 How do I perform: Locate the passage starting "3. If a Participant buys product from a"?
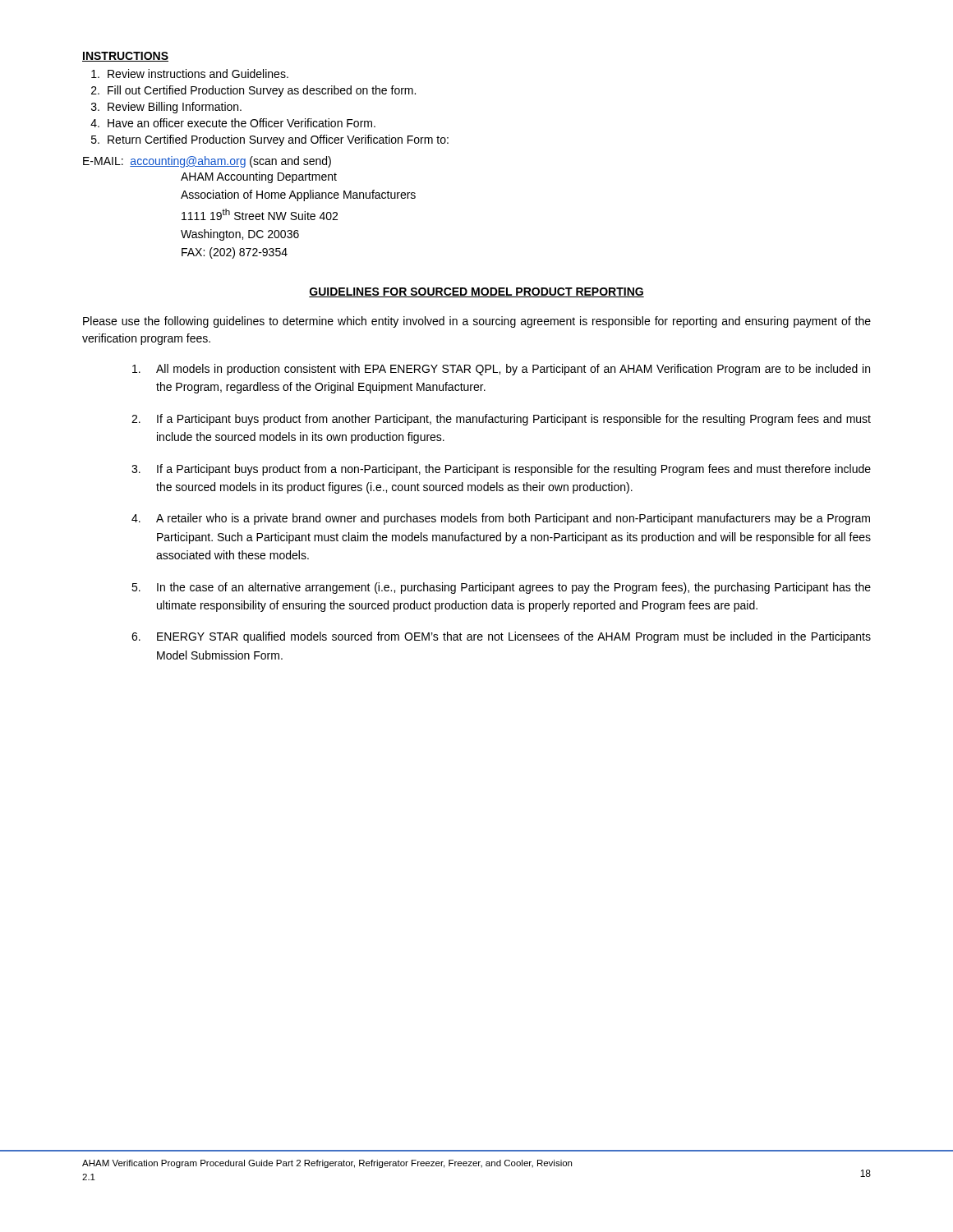coord(501,478)
